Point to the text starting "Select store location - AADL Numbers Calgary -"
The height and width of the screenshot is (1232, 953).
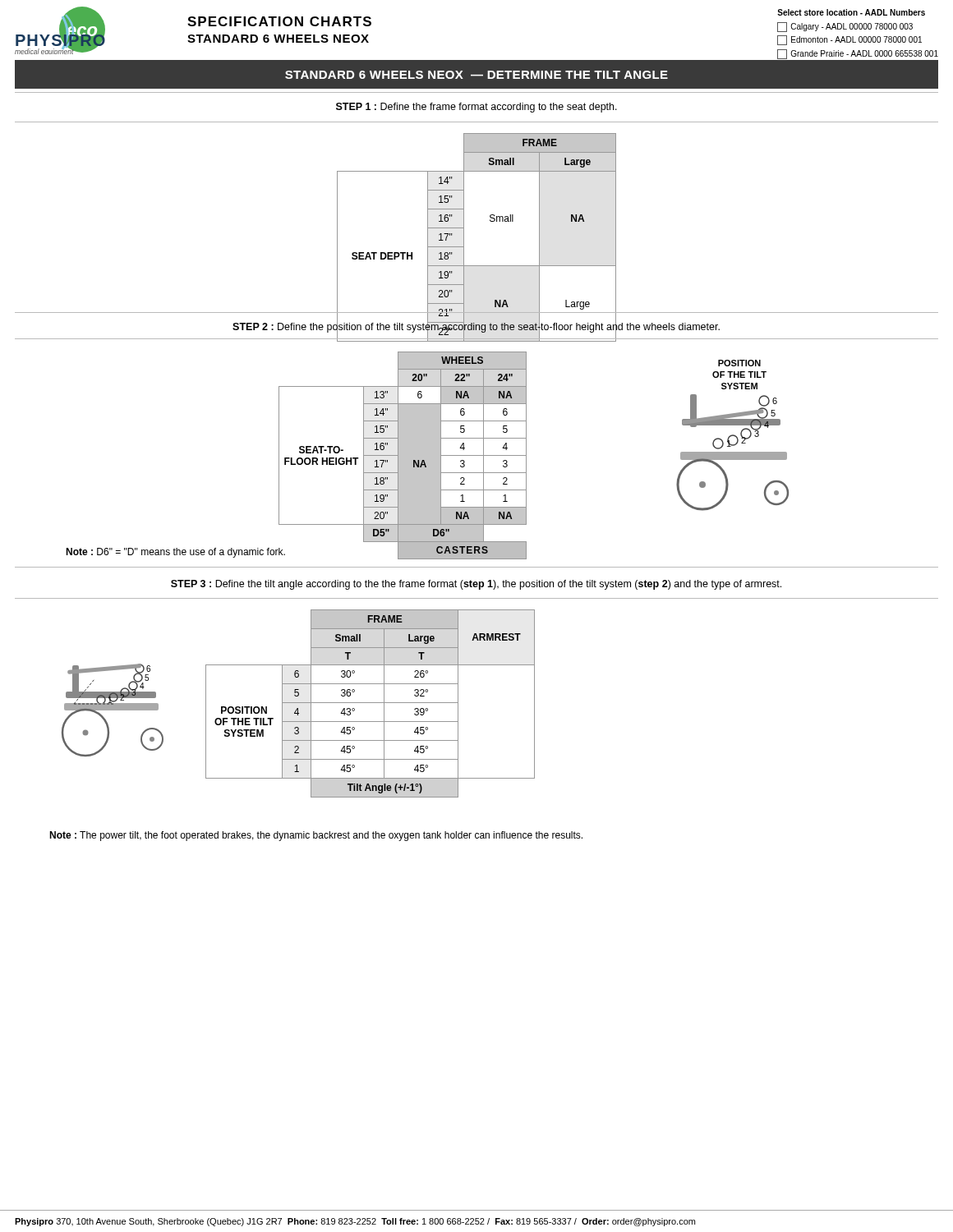858,34
